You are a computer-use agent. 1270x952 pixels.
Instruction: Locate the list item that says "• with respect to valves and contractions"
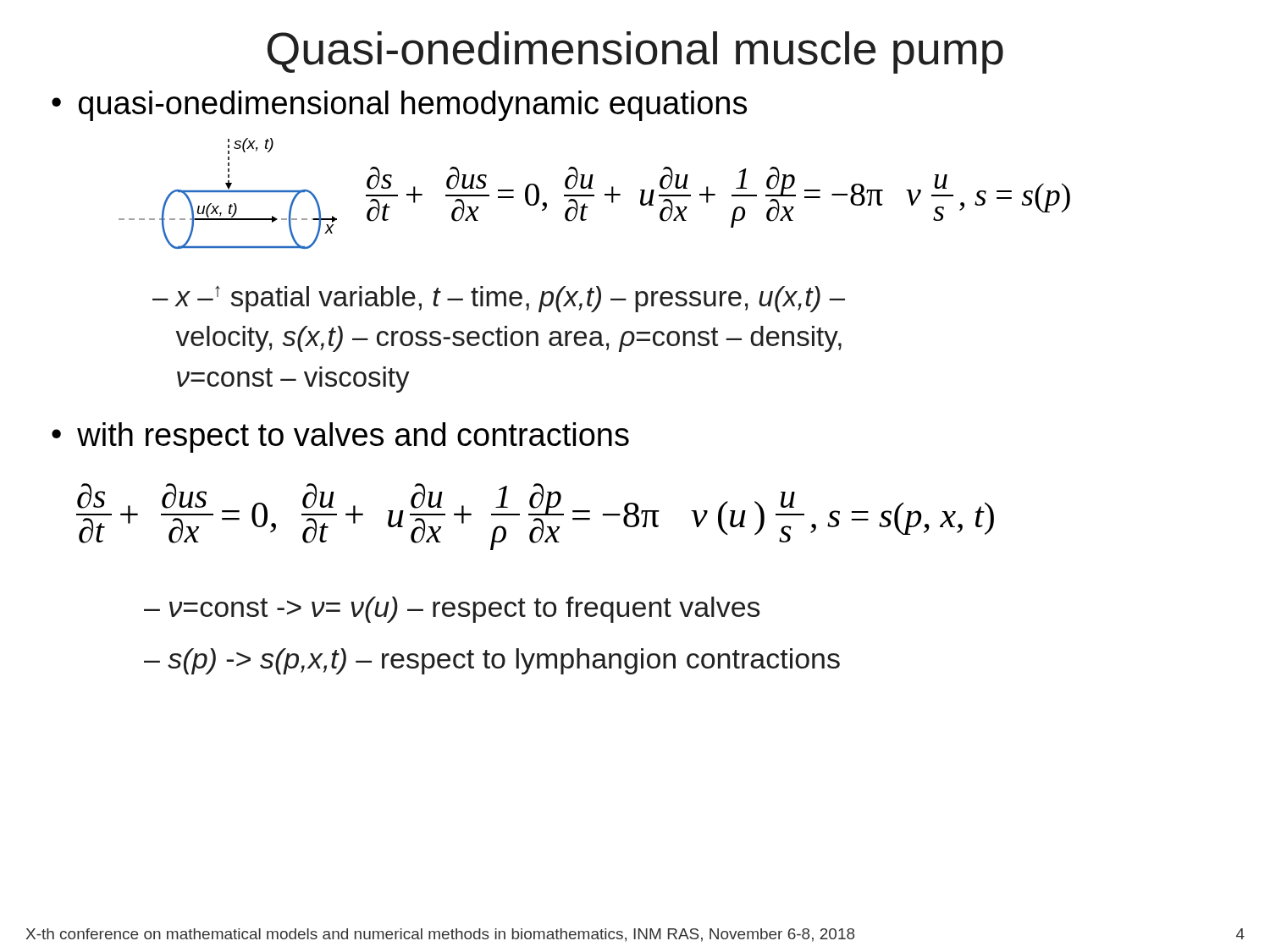coord(340,436)
